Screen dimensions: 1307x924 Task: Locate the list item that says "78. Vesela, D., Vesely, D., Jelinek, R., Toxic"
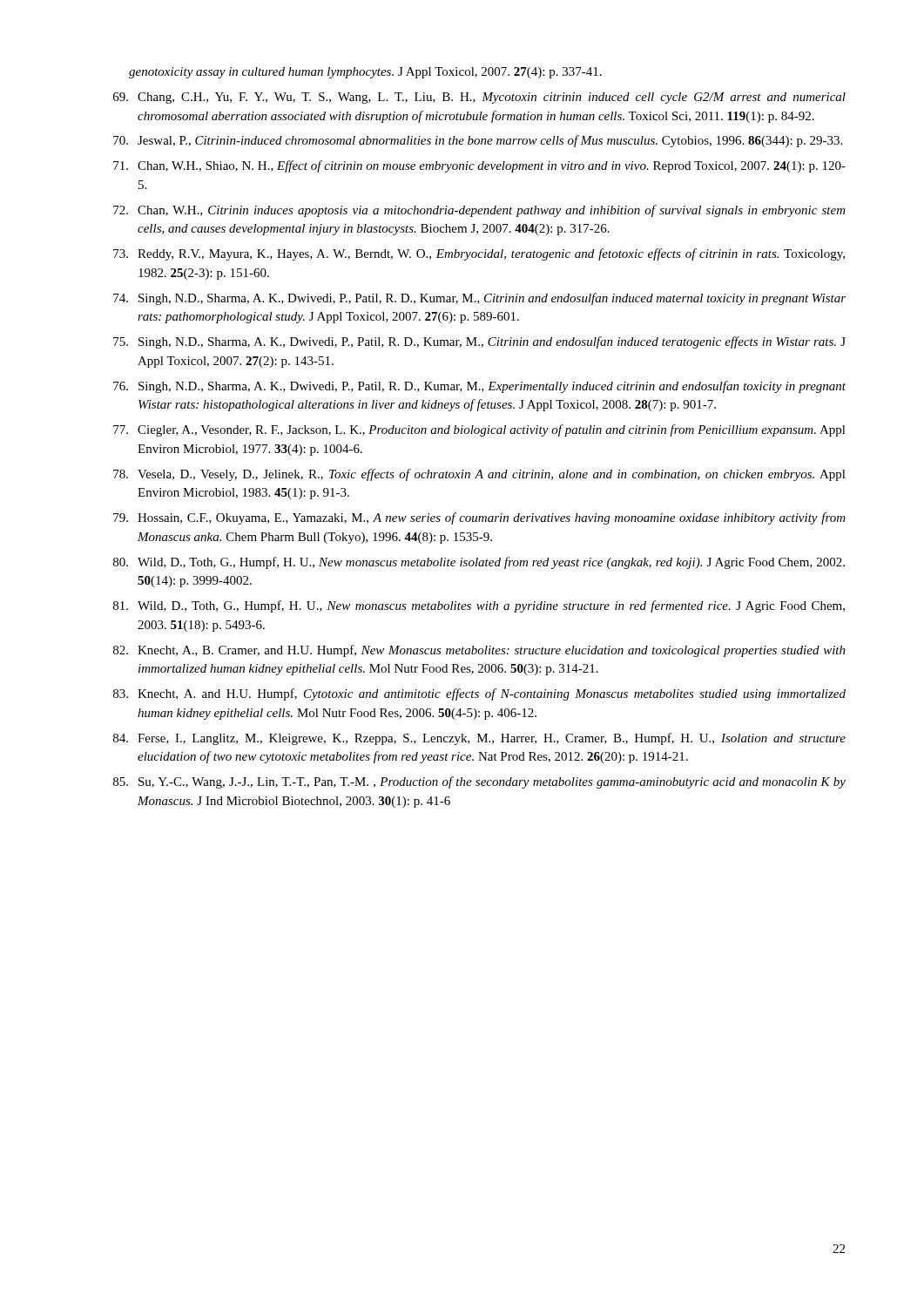point(471,484)
